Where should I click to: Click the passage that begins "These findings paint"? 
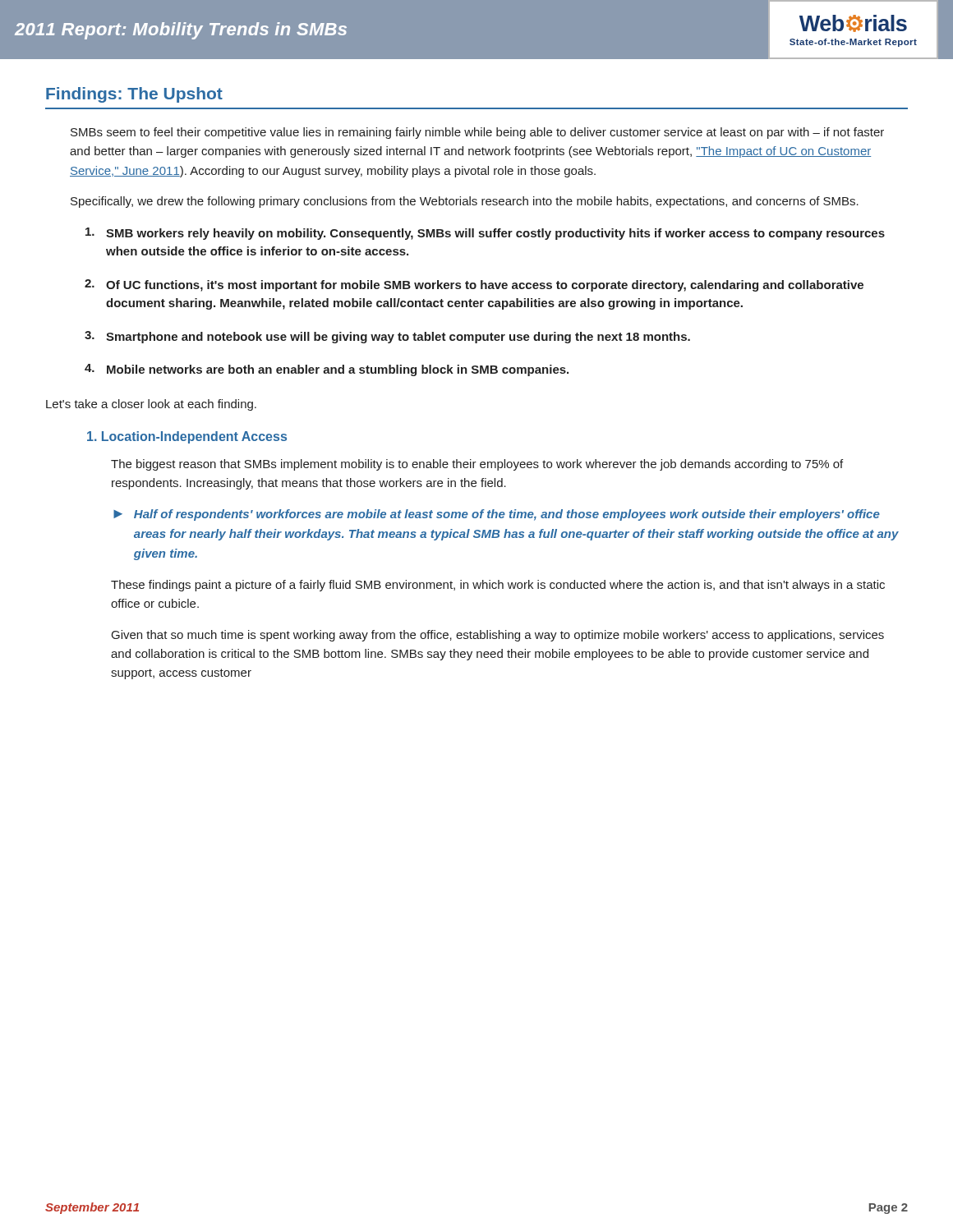pyautogui.click(x=498, y=594)
